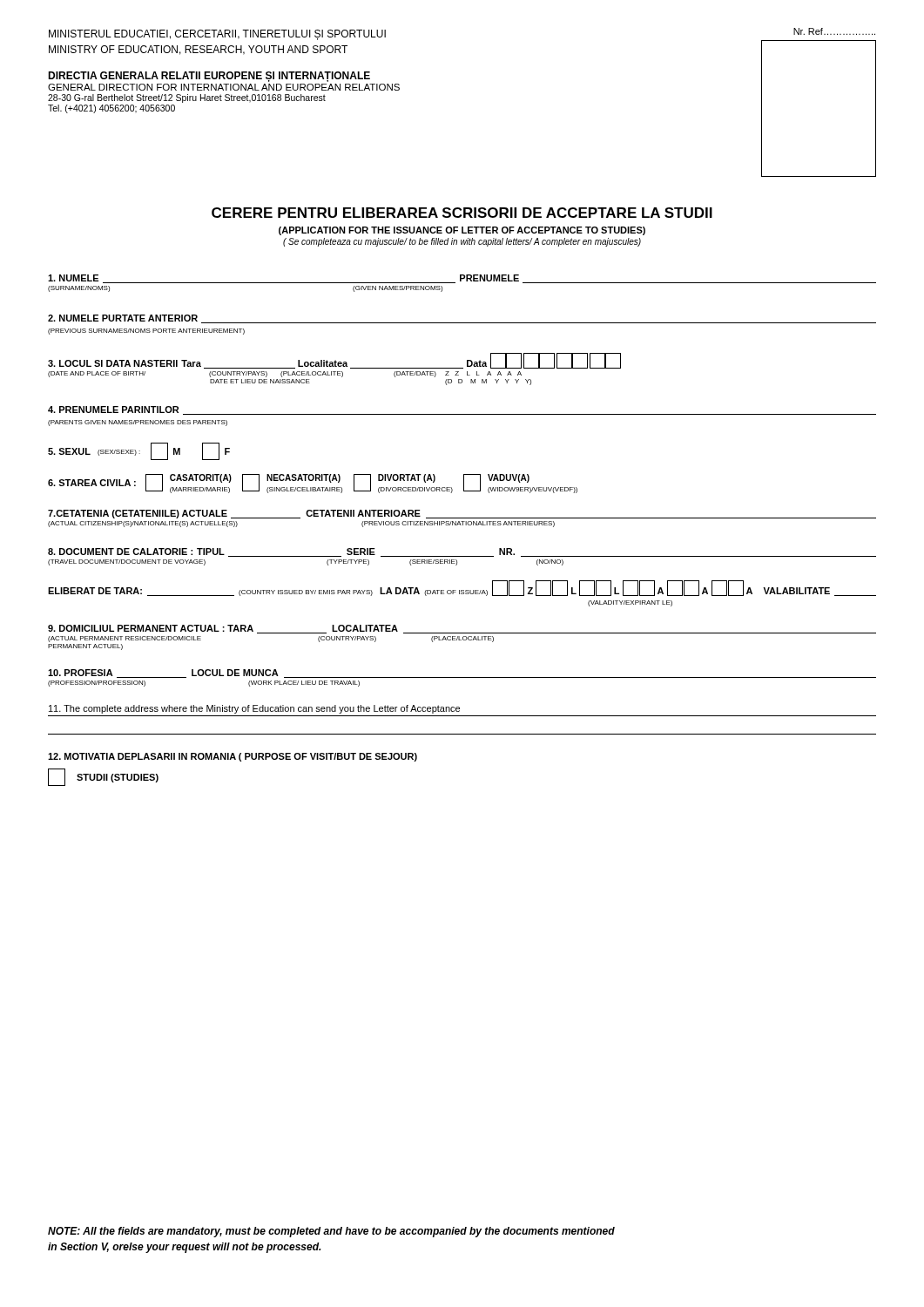Viewport: 924px width, 1307px height.
Task: Click on the text block containing "LOCUL SI DATA NASTERII"
Action: coord(462,369)
